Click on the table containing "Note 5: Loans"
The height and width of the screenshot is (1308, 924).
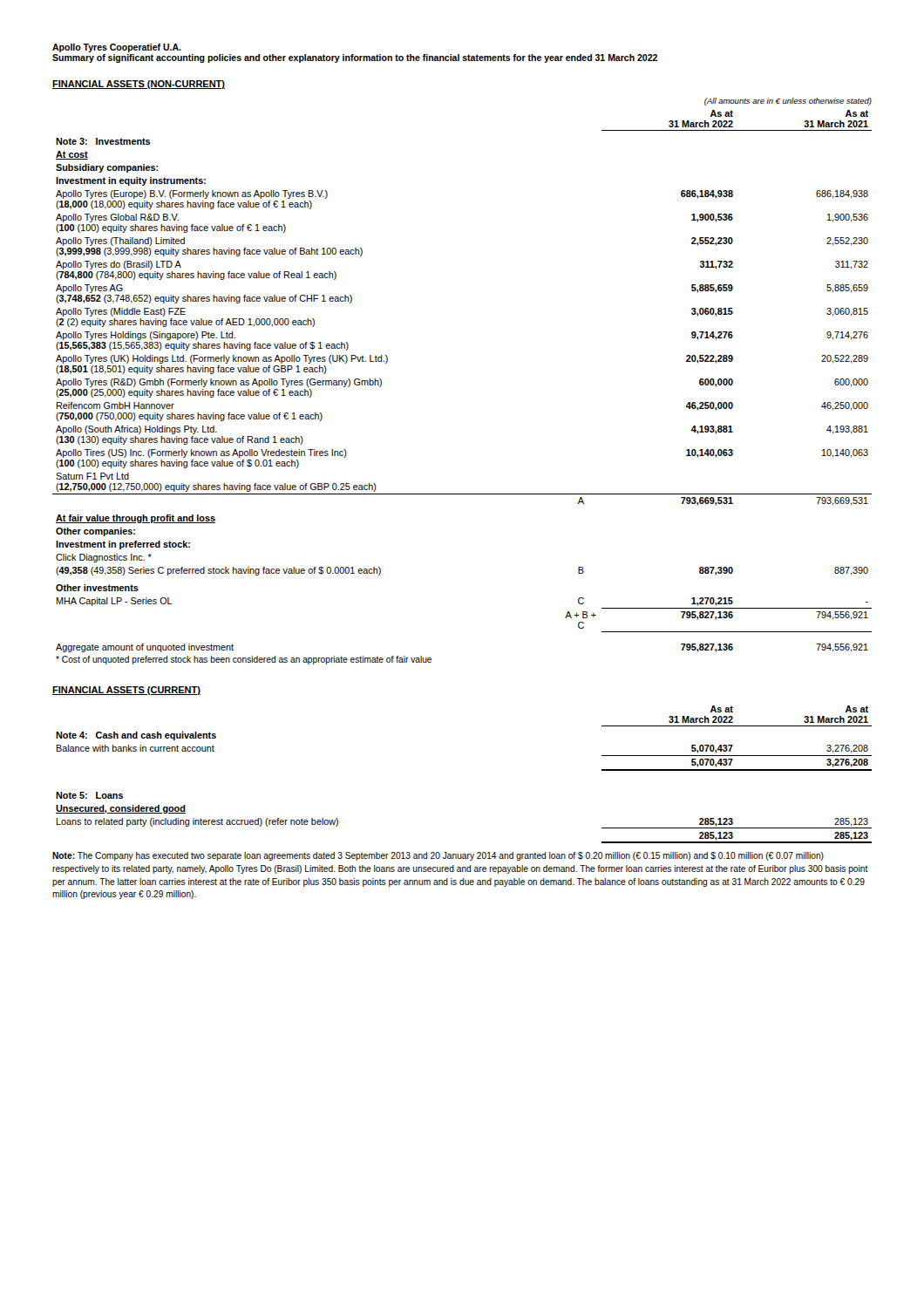point(462,815)
